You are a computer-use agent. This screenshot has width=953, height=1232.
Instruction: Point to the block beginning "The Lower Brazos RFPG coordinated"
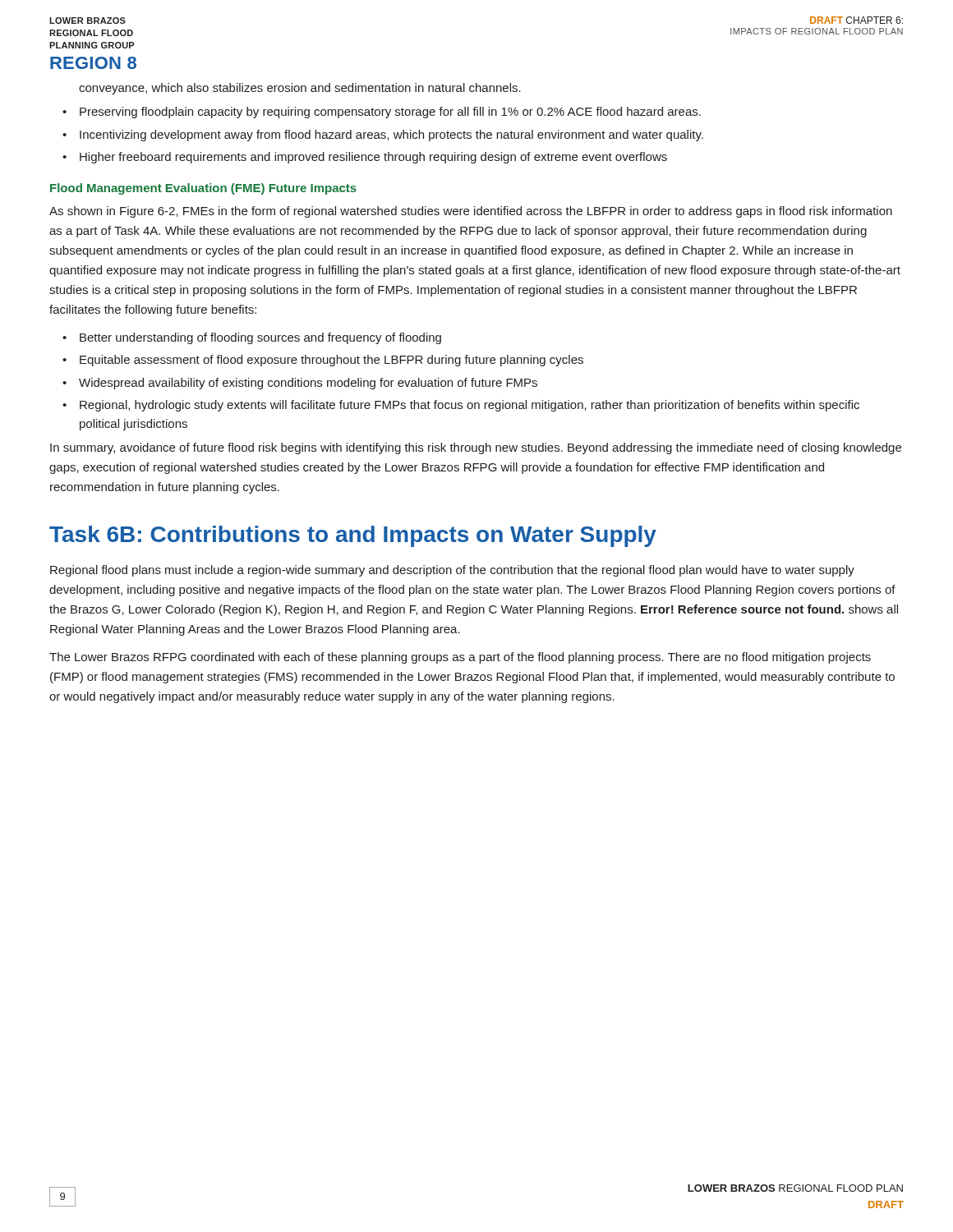pos(472,677)
